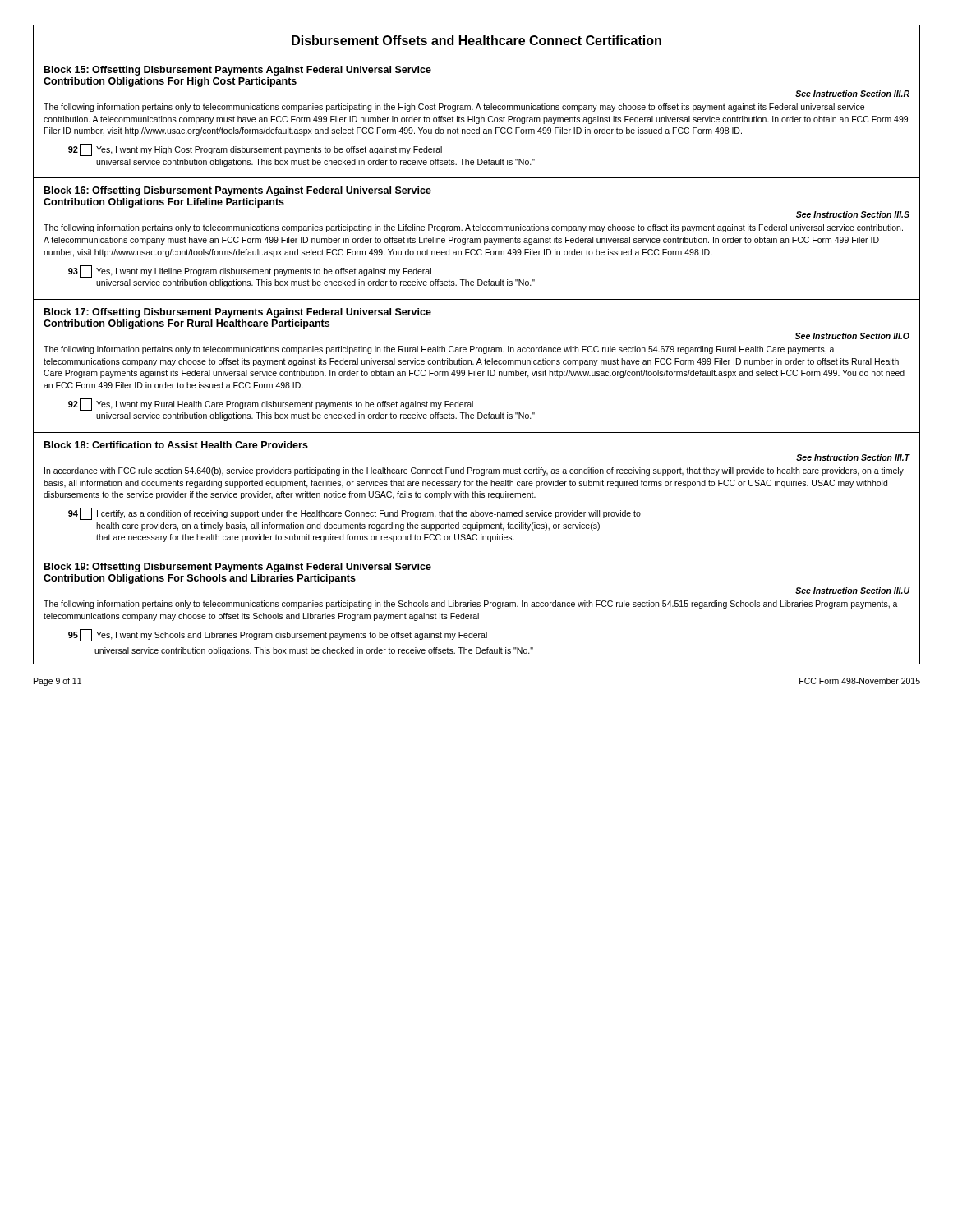Point to the block beginning "93 Yes, I want"
Screen dimensions: 1232x953
485,277
